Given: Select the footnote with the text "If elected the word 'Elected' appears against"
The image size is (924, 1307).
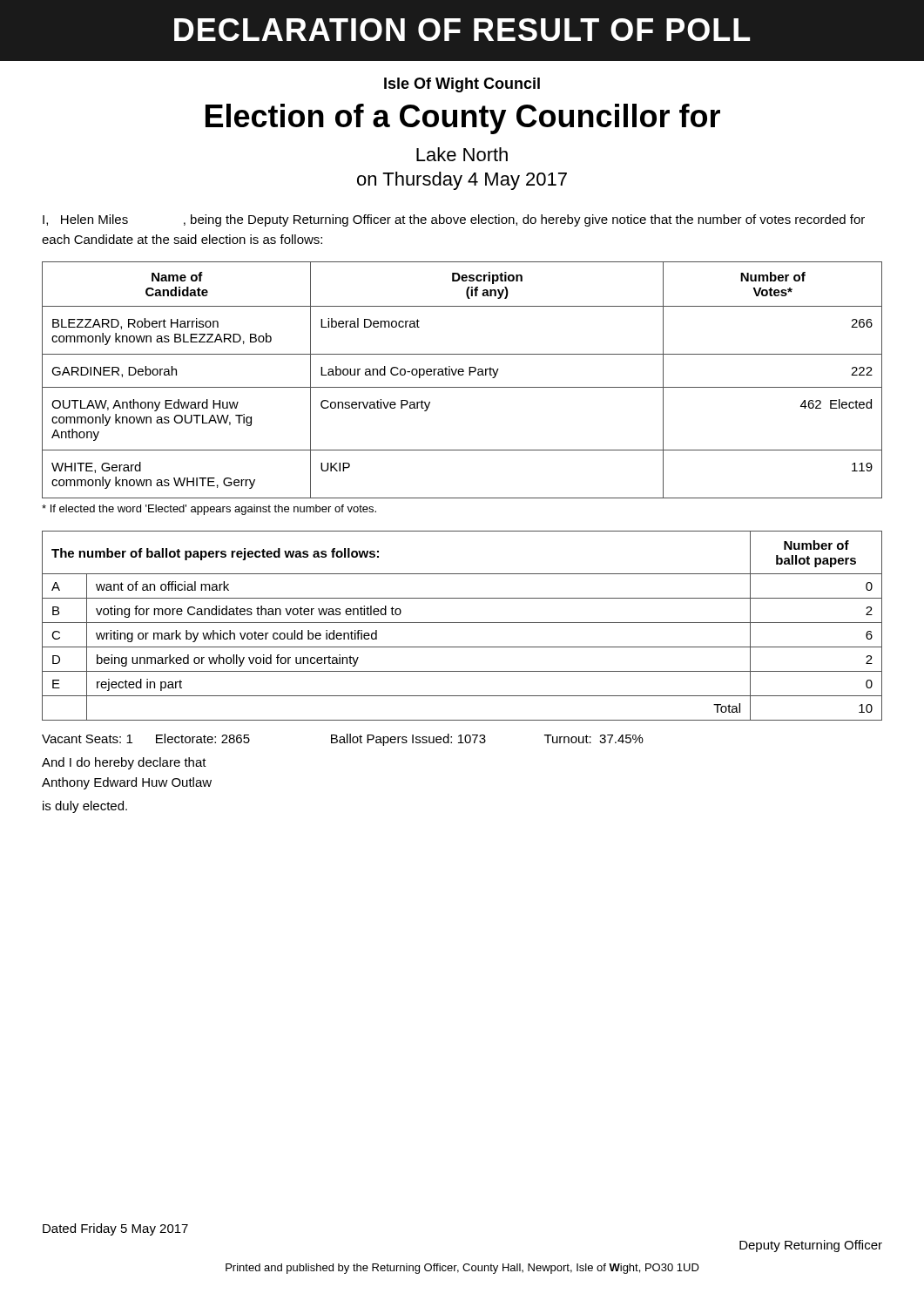Looking at the screenshot, I should click(209, 508).
